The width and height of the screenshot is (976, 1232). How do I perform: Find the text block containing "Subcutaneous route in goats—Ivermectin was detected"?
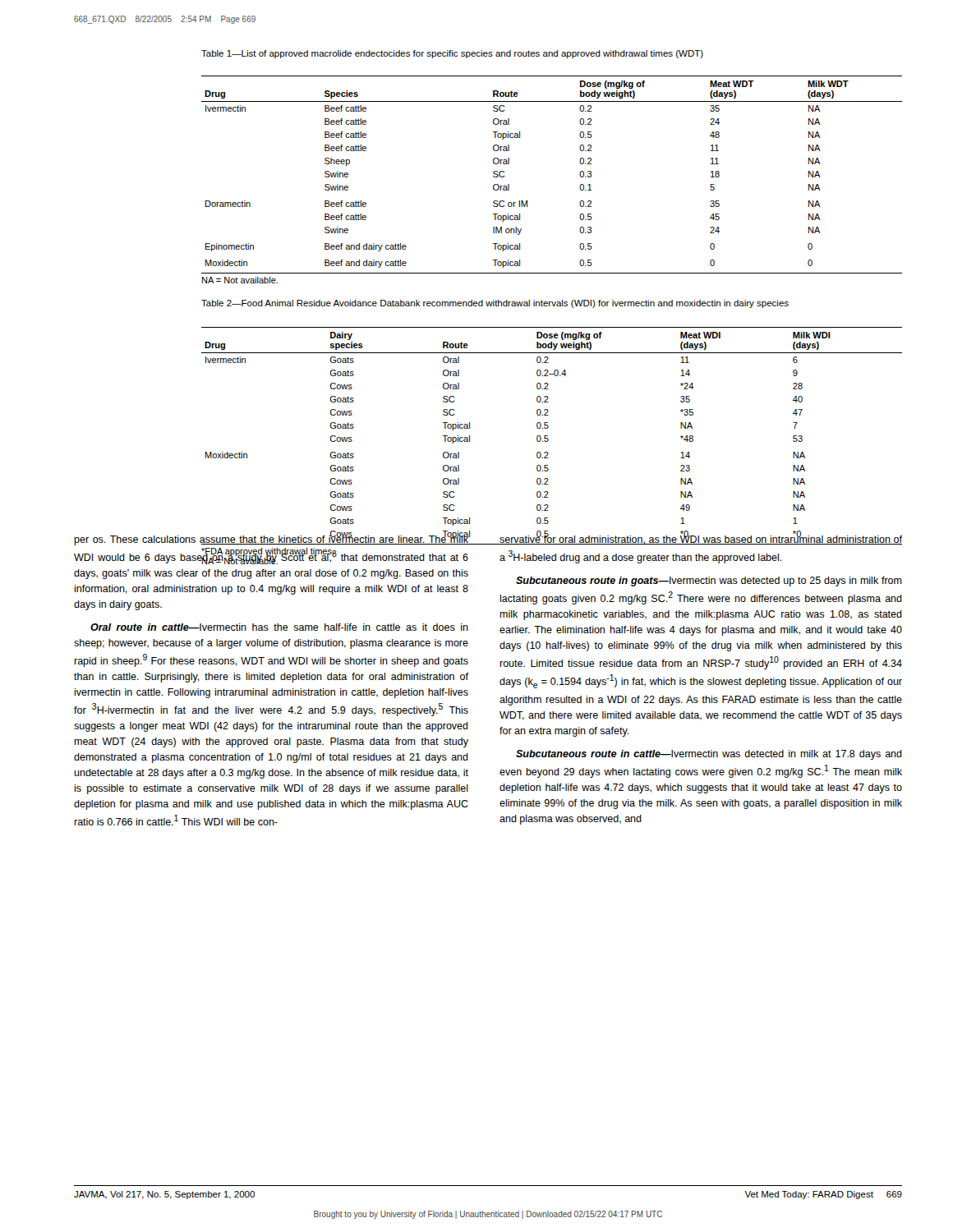pos(701,656)
